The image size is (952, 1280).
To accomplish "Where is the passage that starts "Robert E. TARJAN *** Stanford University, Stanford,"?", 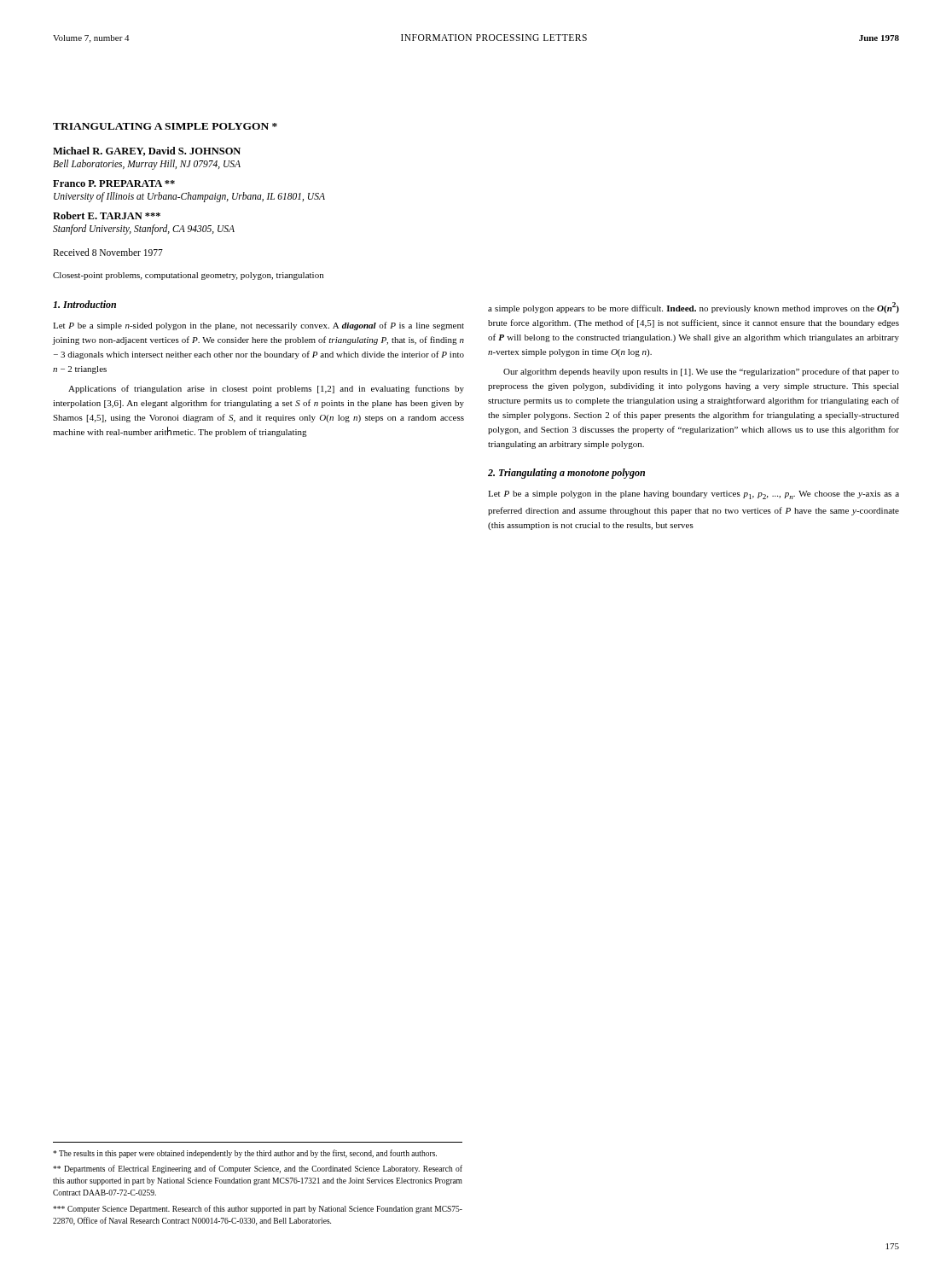I will click(x=107, y=215).
